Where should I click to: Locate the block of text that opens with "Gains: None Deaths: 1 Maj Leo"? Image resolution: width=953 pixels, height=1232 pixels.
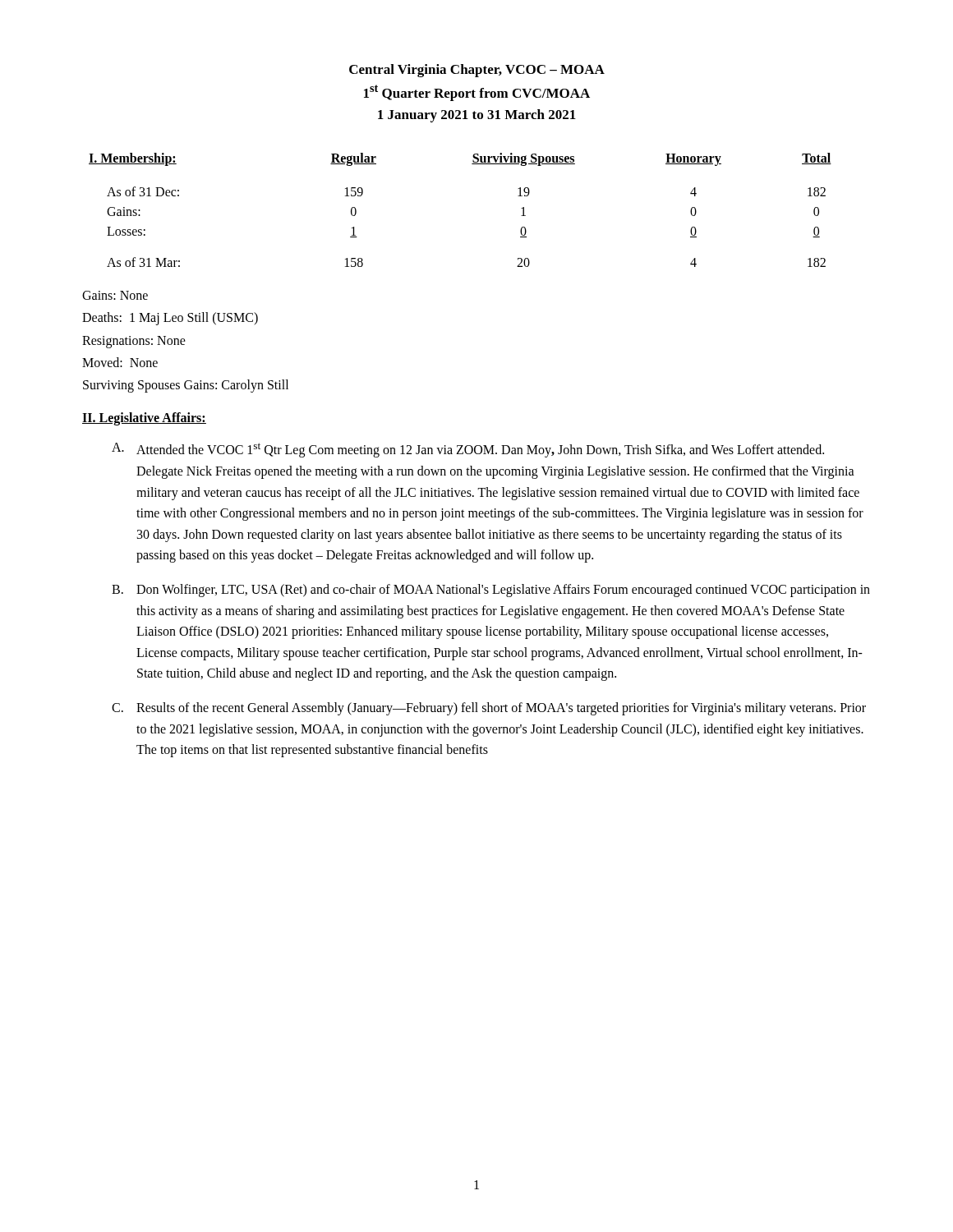(186, 340)
